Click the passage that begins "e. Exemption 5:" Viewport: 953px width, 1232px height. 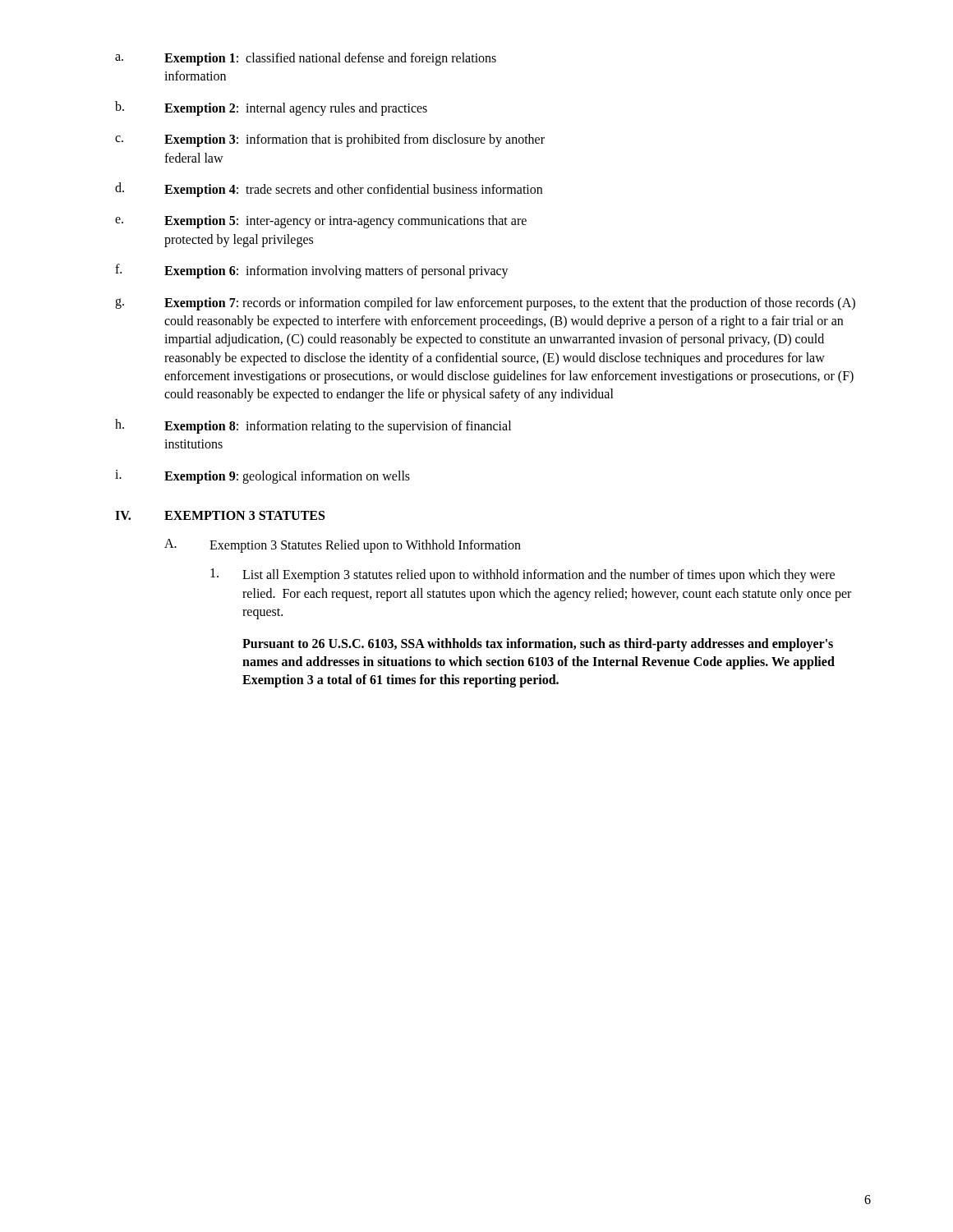[321, 231]
